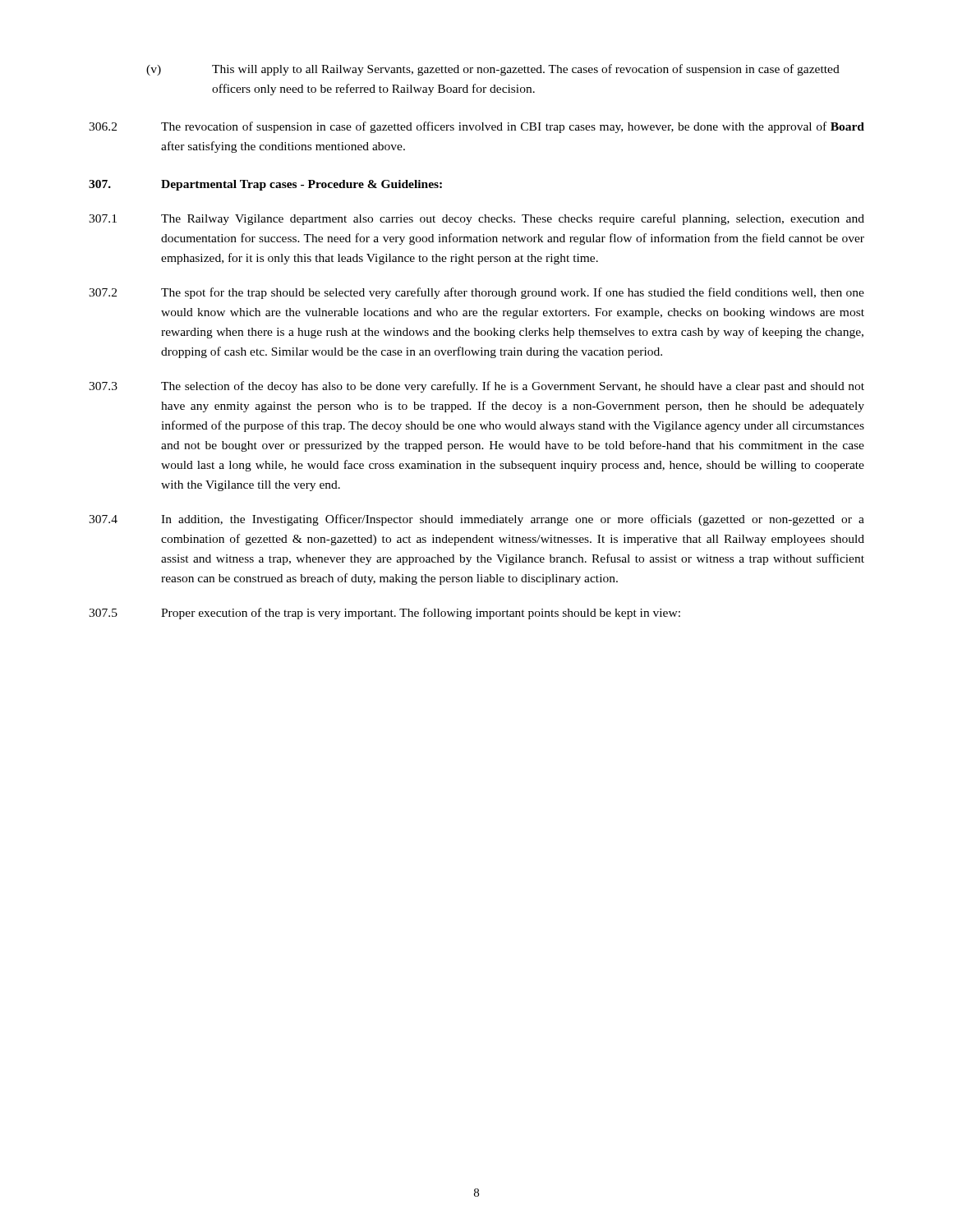This screenshot has width=953, height=1232.
Task: Navigate to the passage starting "3 The selection of the"
Action: pos(476,436)
